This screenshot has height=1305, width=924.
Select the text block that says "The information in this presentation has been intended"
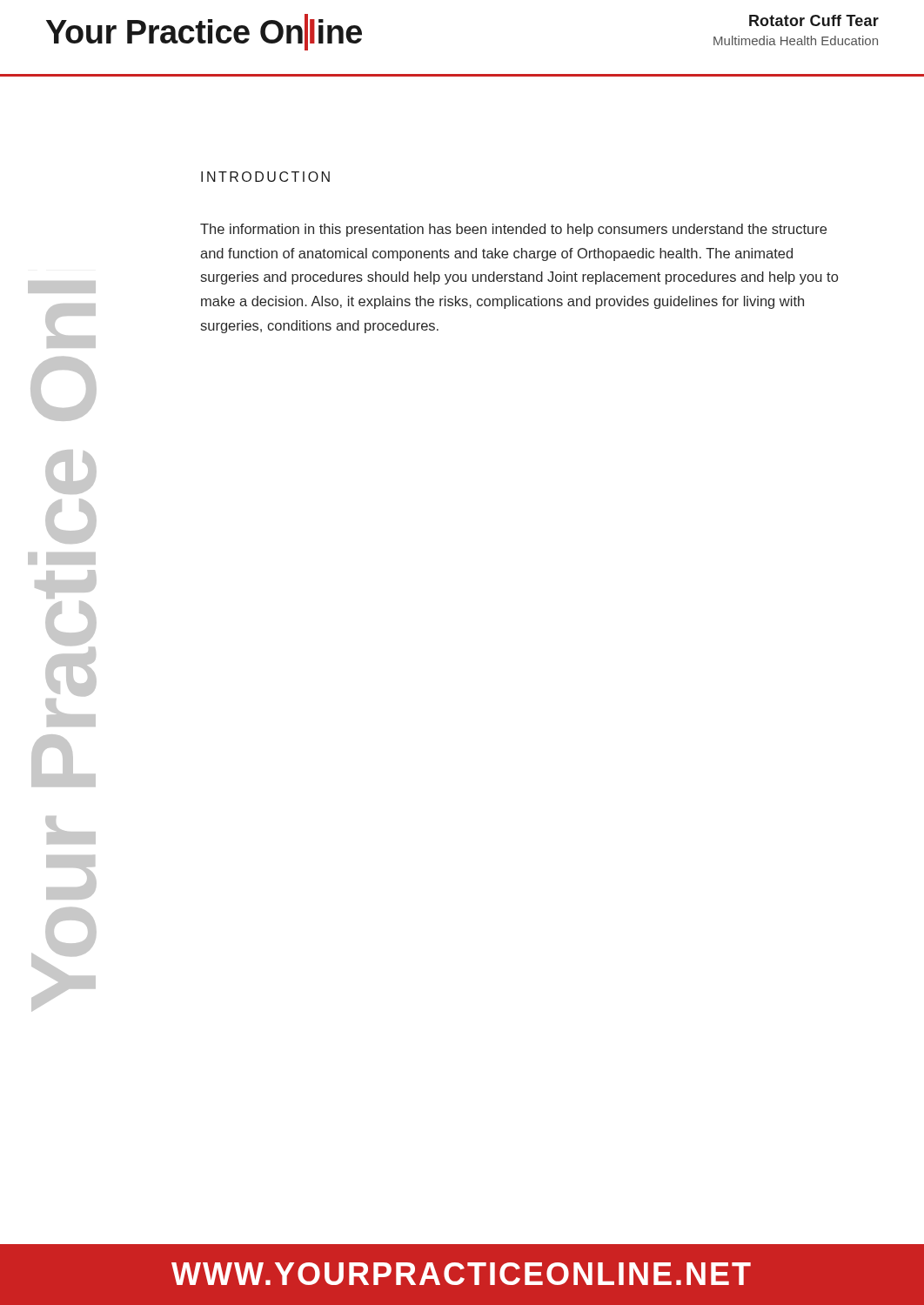[519, 277]
